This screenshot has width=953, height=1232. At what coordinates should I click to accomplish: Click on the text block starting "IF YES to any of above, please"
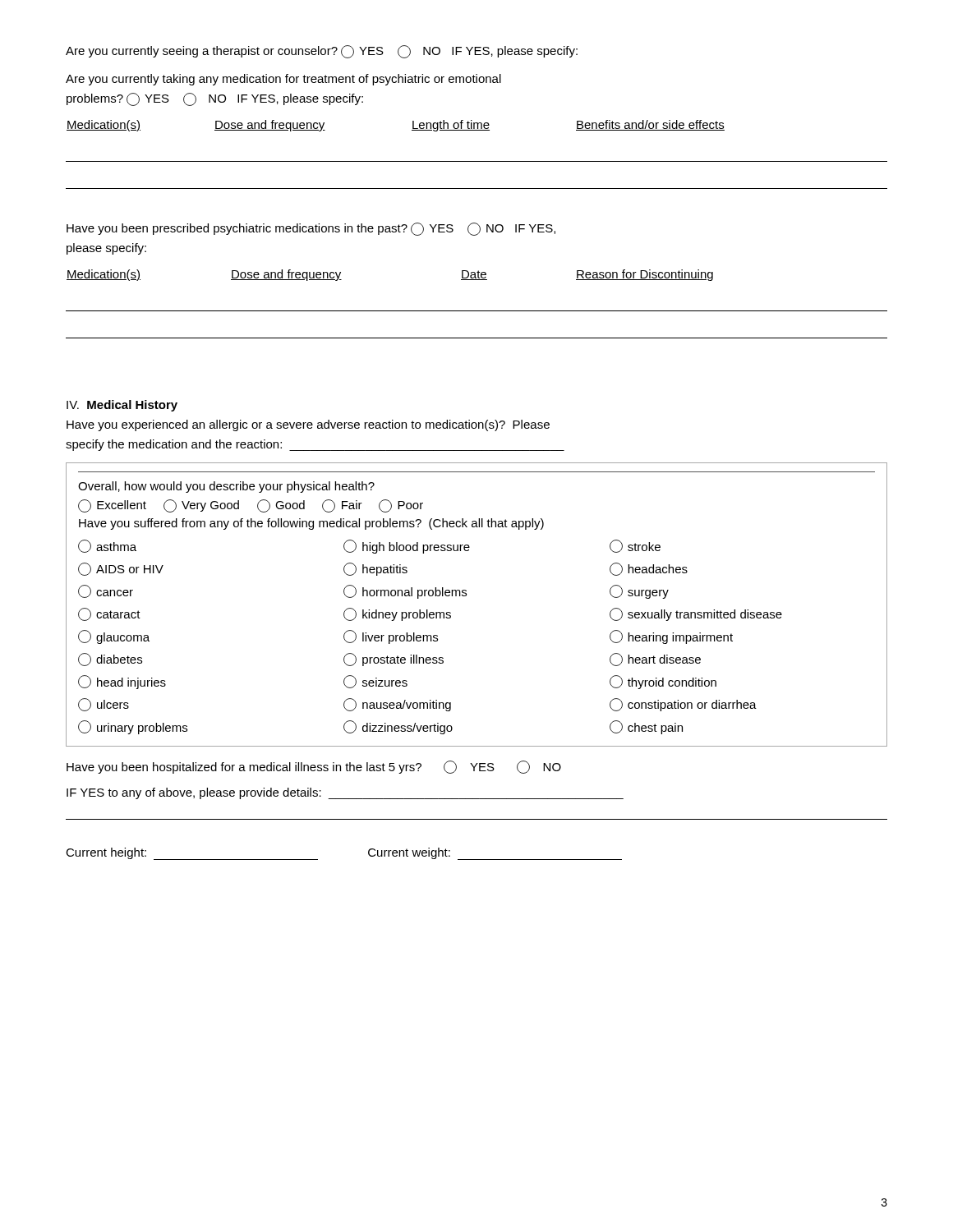(x=476, y=802)
